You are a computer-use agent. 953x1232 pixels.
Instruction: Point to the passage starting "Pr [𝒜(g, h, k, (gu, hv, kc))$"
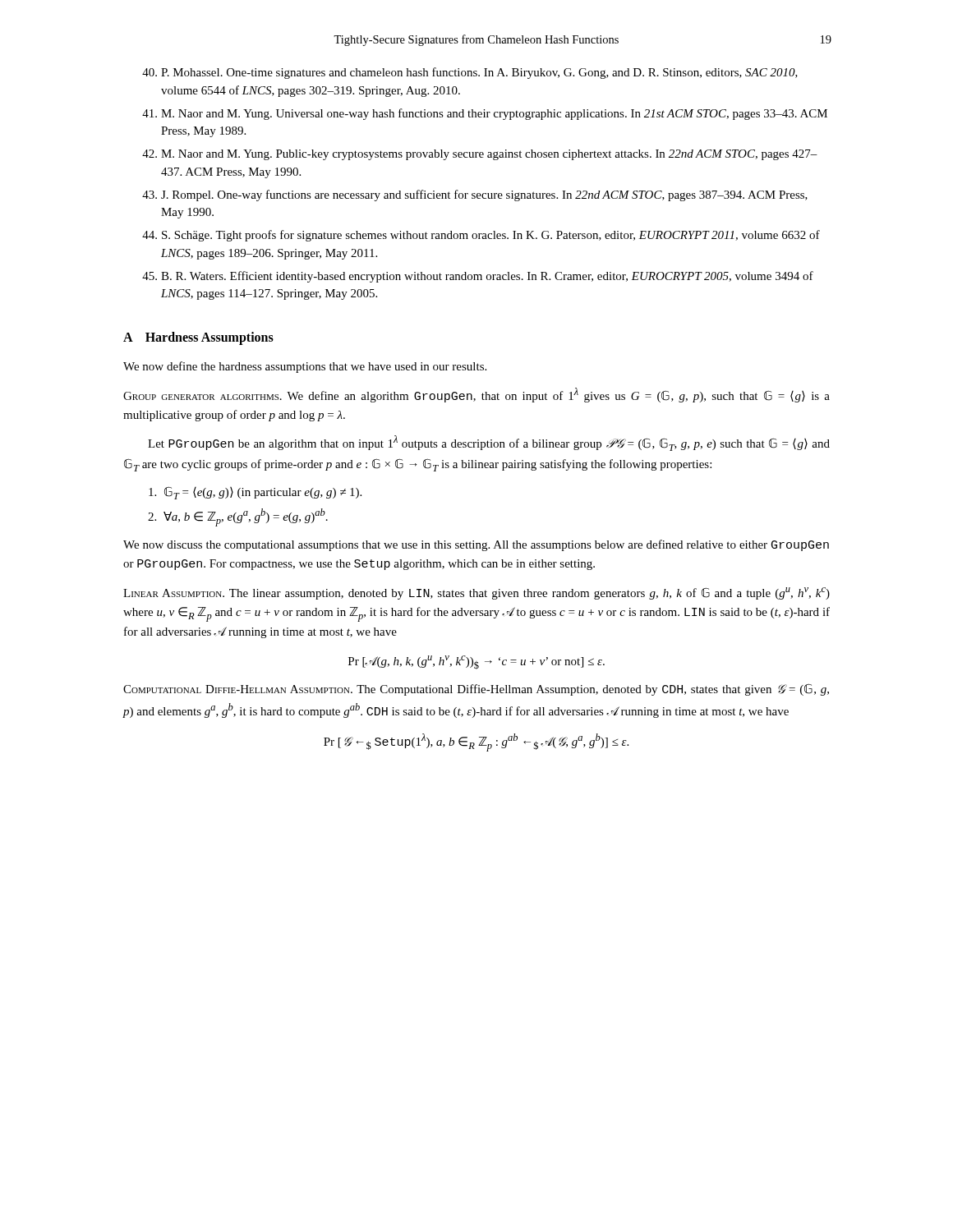tap(476, 661)
